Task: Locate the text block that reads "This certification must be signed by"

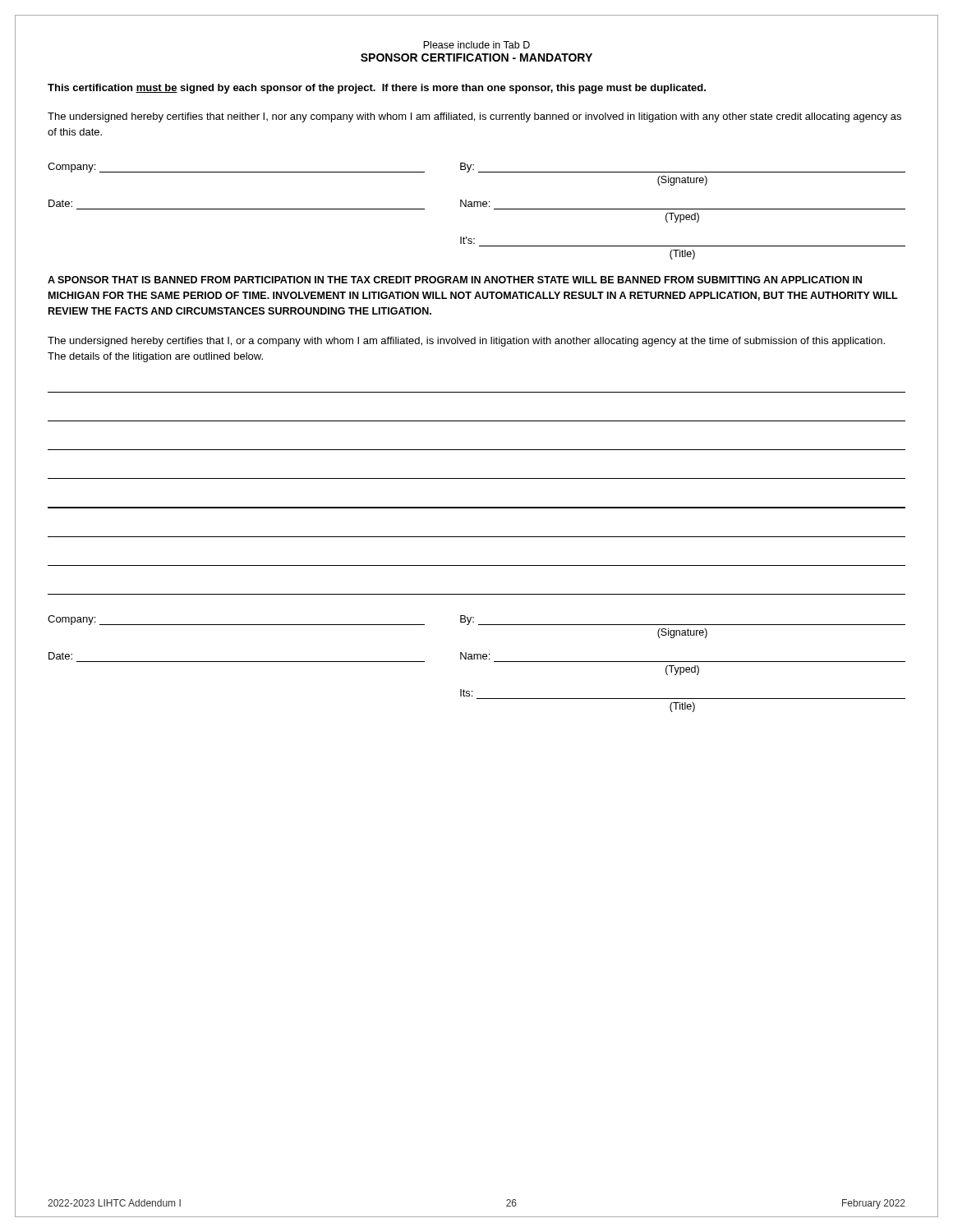Action: pos(377,87)
